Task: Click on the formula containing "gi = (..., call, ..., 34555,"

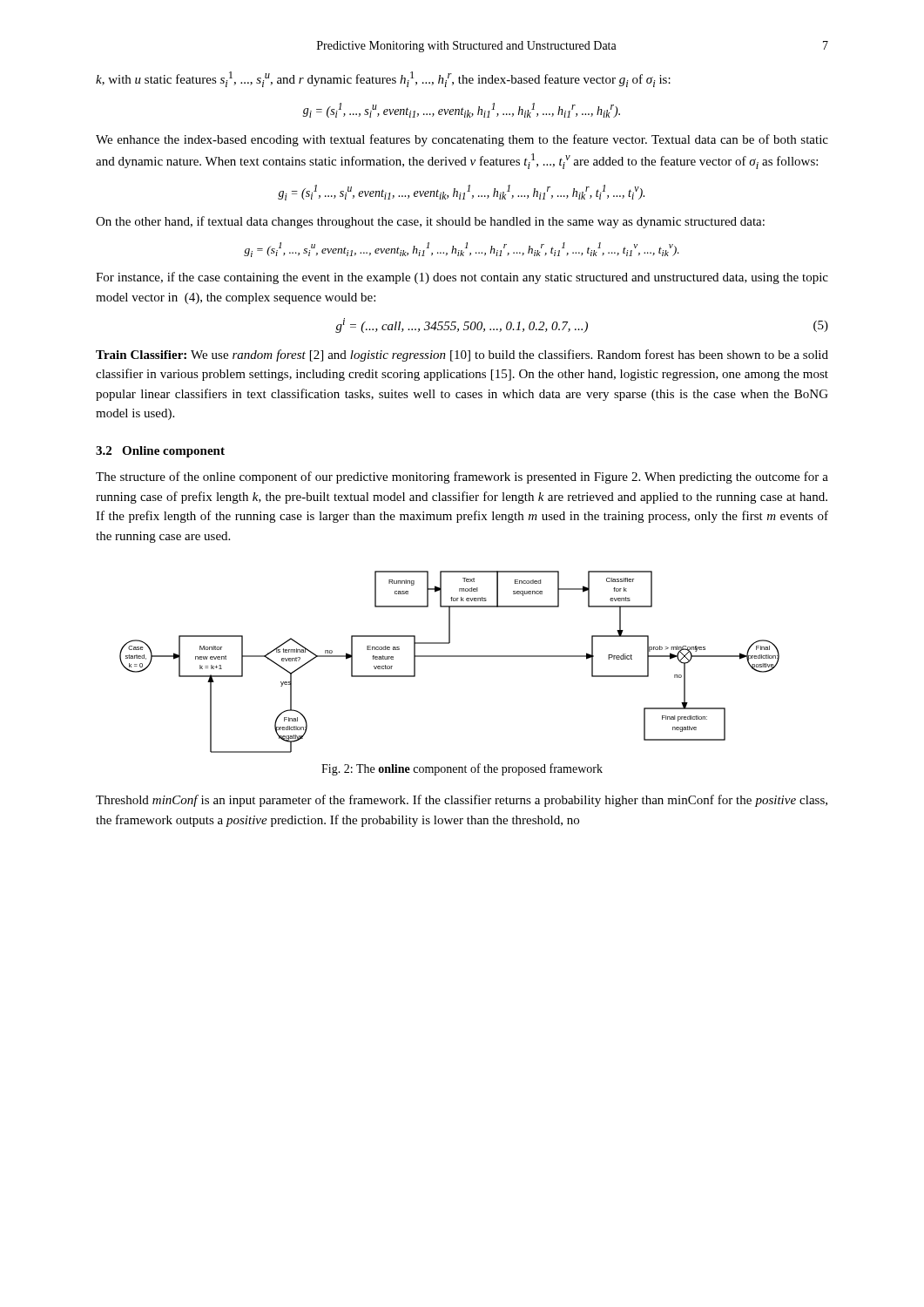Action: coord(582,325)
